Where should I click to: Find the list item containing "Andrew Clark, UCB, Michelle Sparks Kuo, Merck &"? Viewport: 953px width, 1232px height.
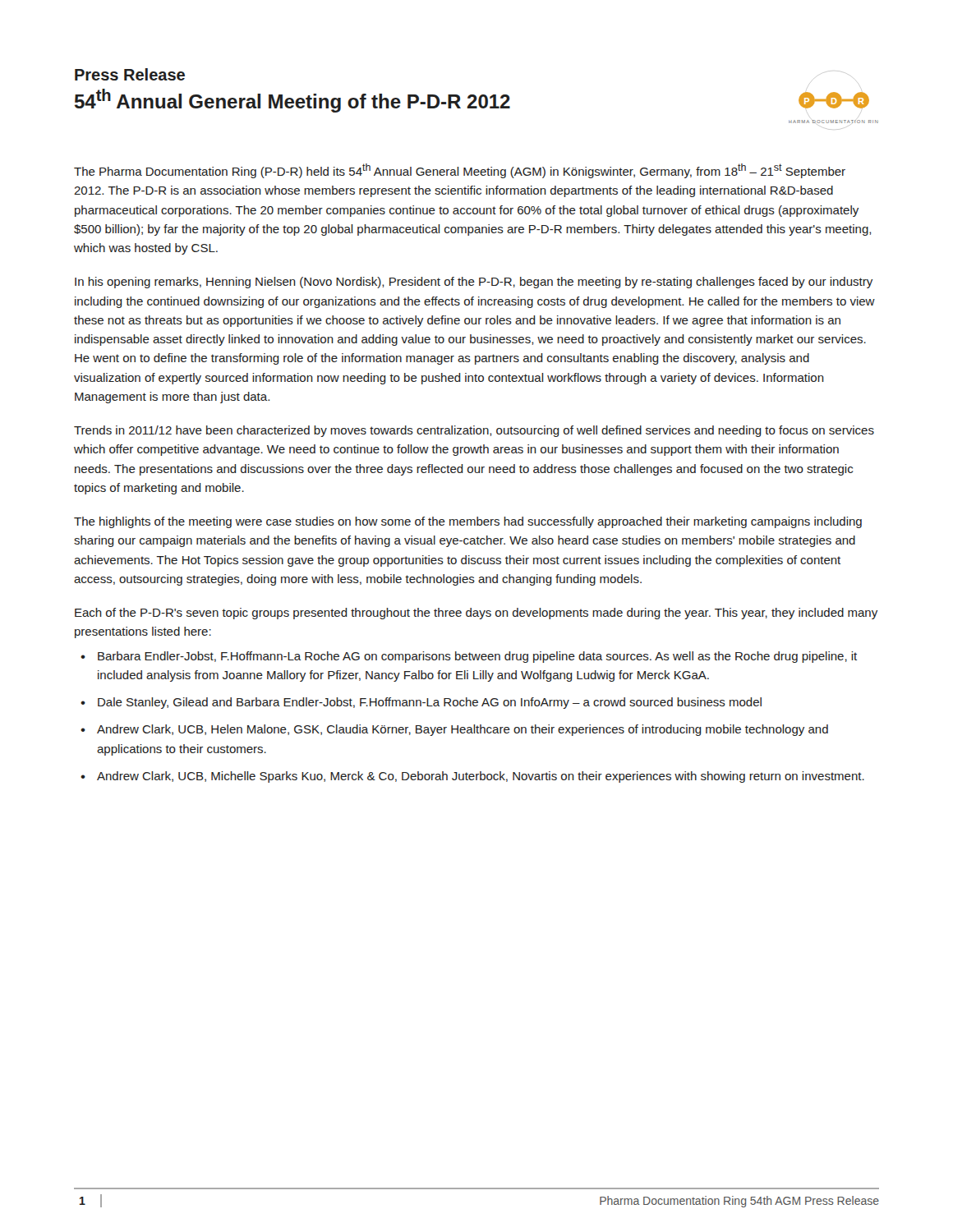(481, 776)
